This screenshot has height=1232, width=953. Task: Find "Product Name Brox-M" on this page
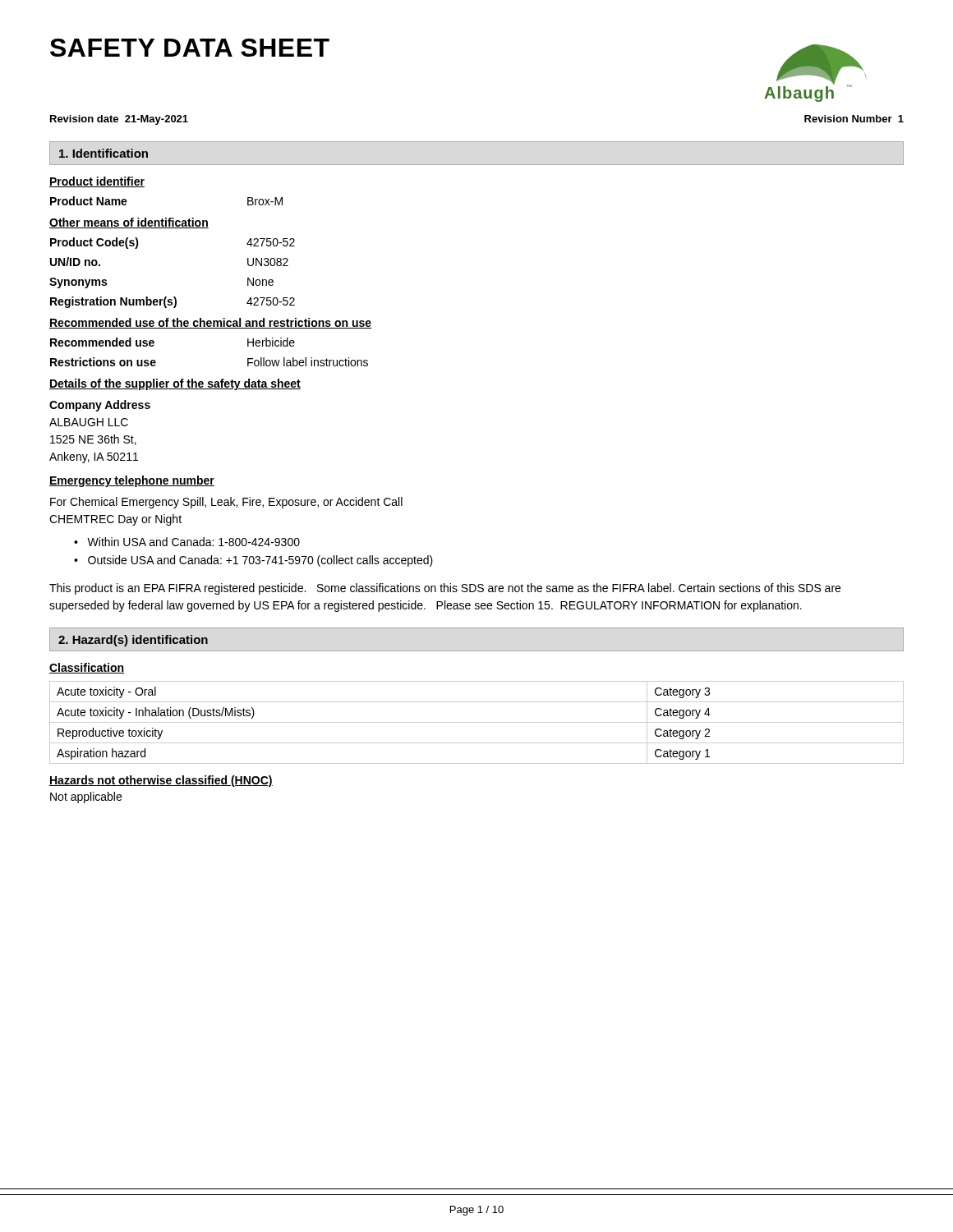pos(87,201)
